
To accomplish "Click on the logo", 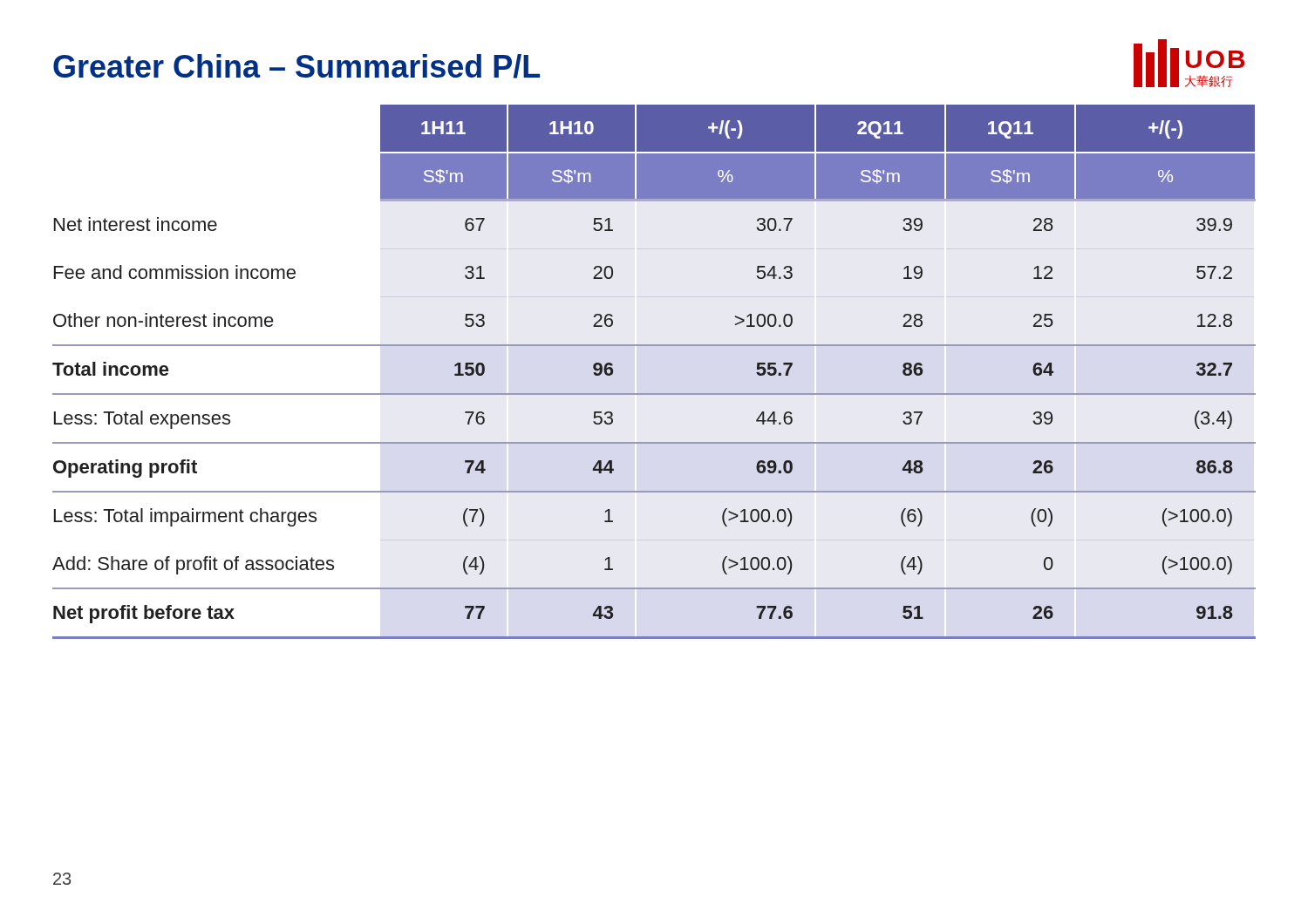I will tap(1195, 67).
